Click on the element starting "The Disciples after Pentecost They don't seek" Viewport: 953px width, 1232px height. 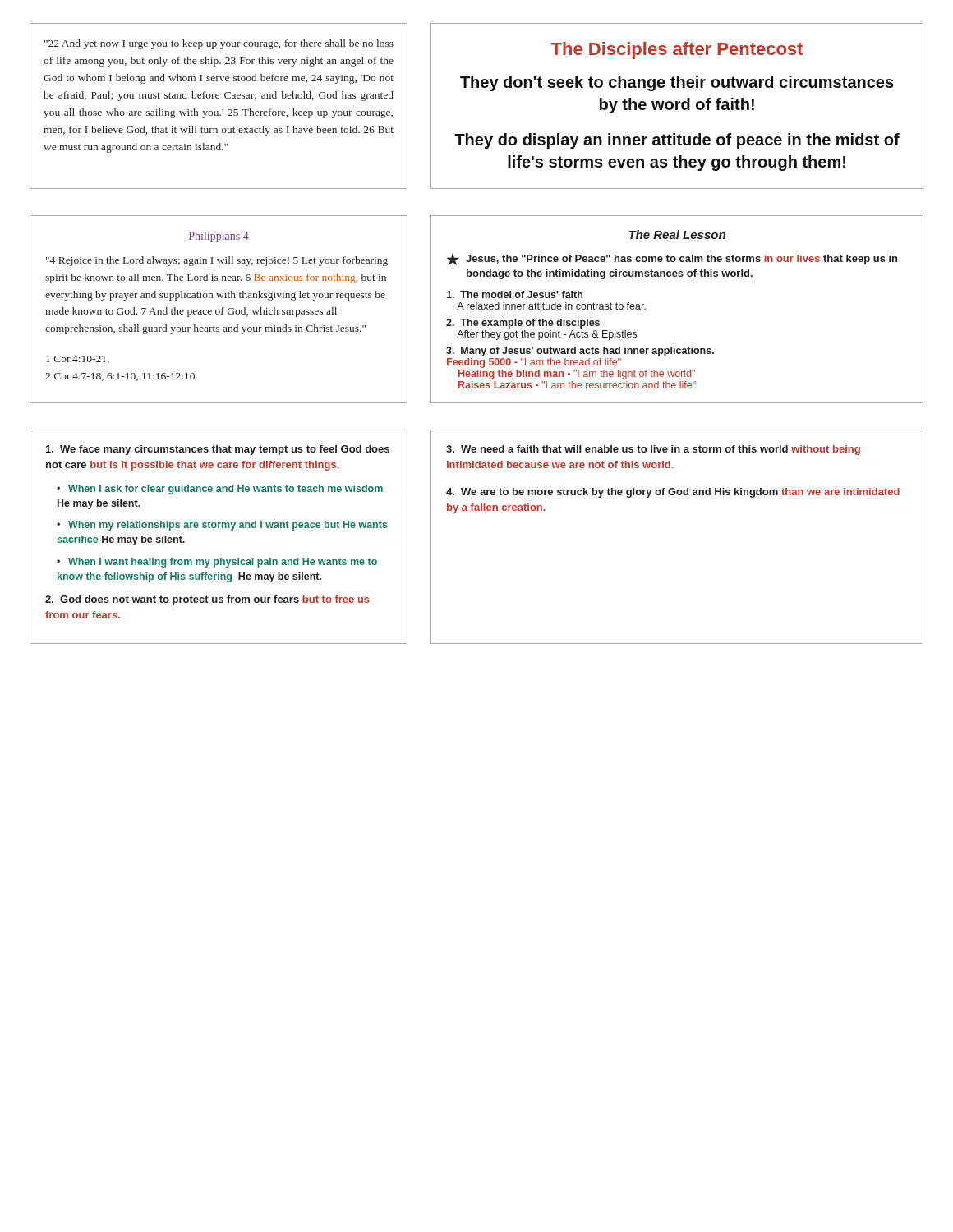[x=677, y=106]
